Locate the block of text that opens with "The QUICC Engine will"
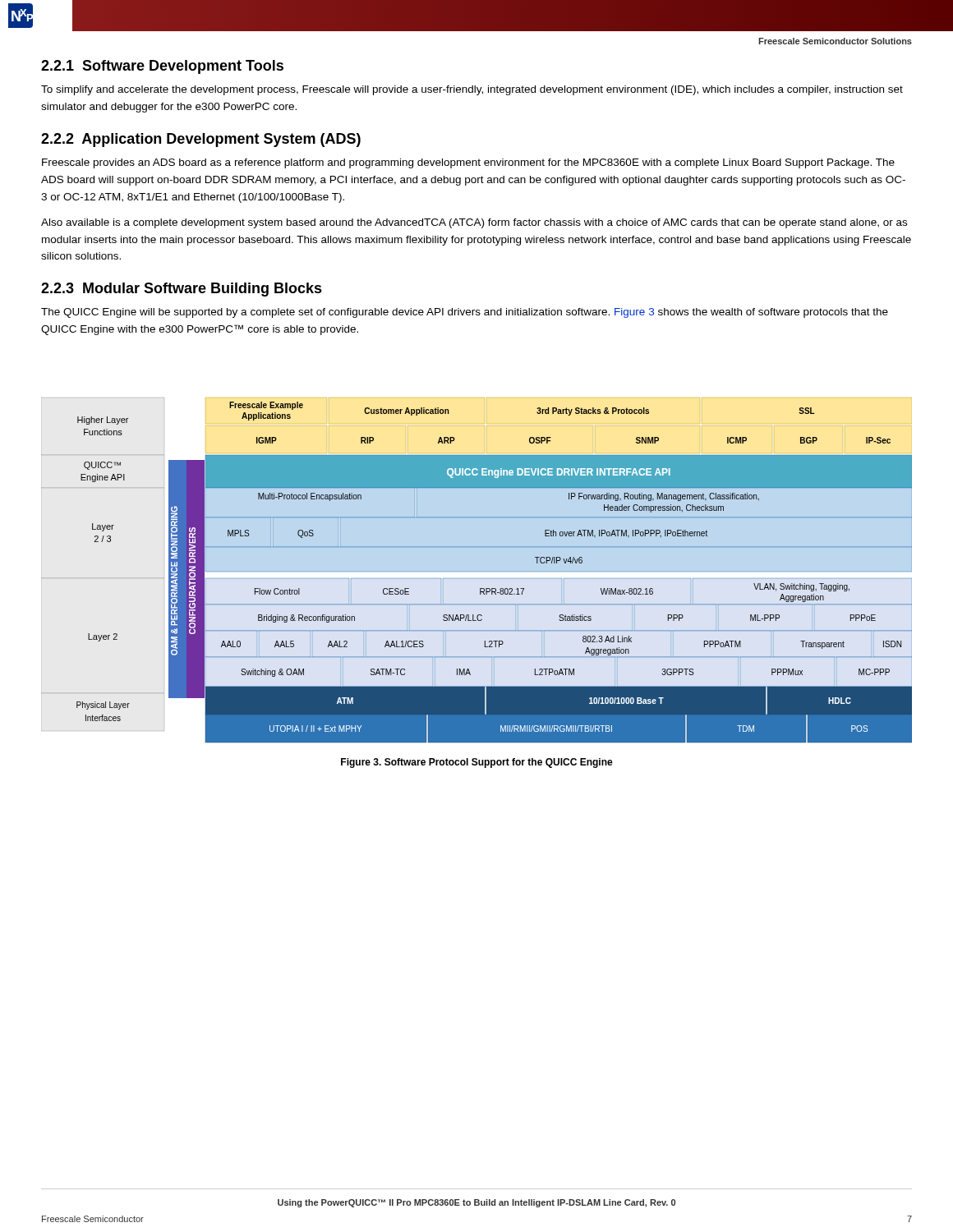Viewport: 953px width, 1232px height. point(465,321)
